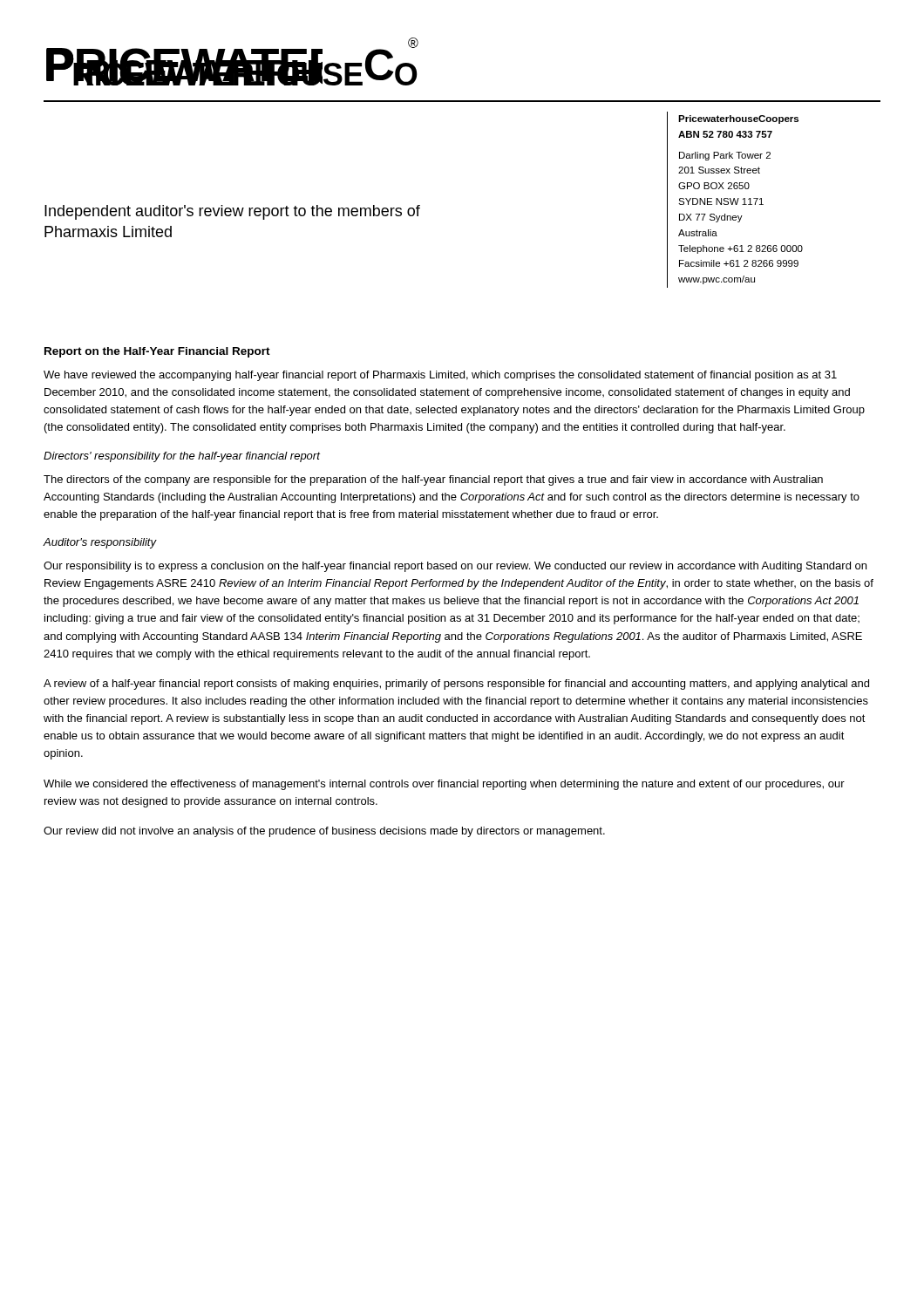Locate the text block that reads "A review of a"
The image size is (924, 1308).
(x=457, y=718)
